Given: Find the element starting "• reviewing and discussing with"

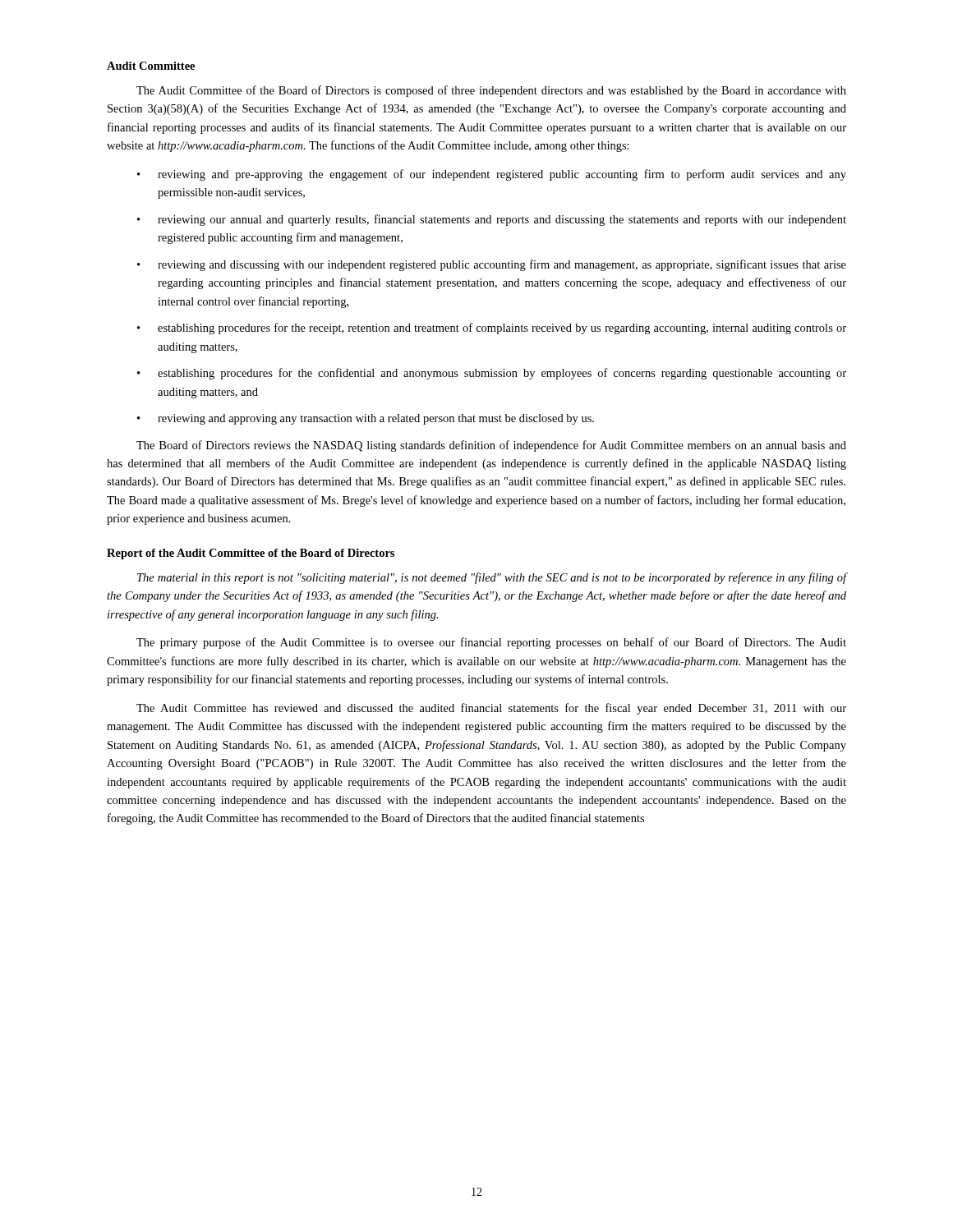Looking at the screenshot, I should (x=491, y=283).
